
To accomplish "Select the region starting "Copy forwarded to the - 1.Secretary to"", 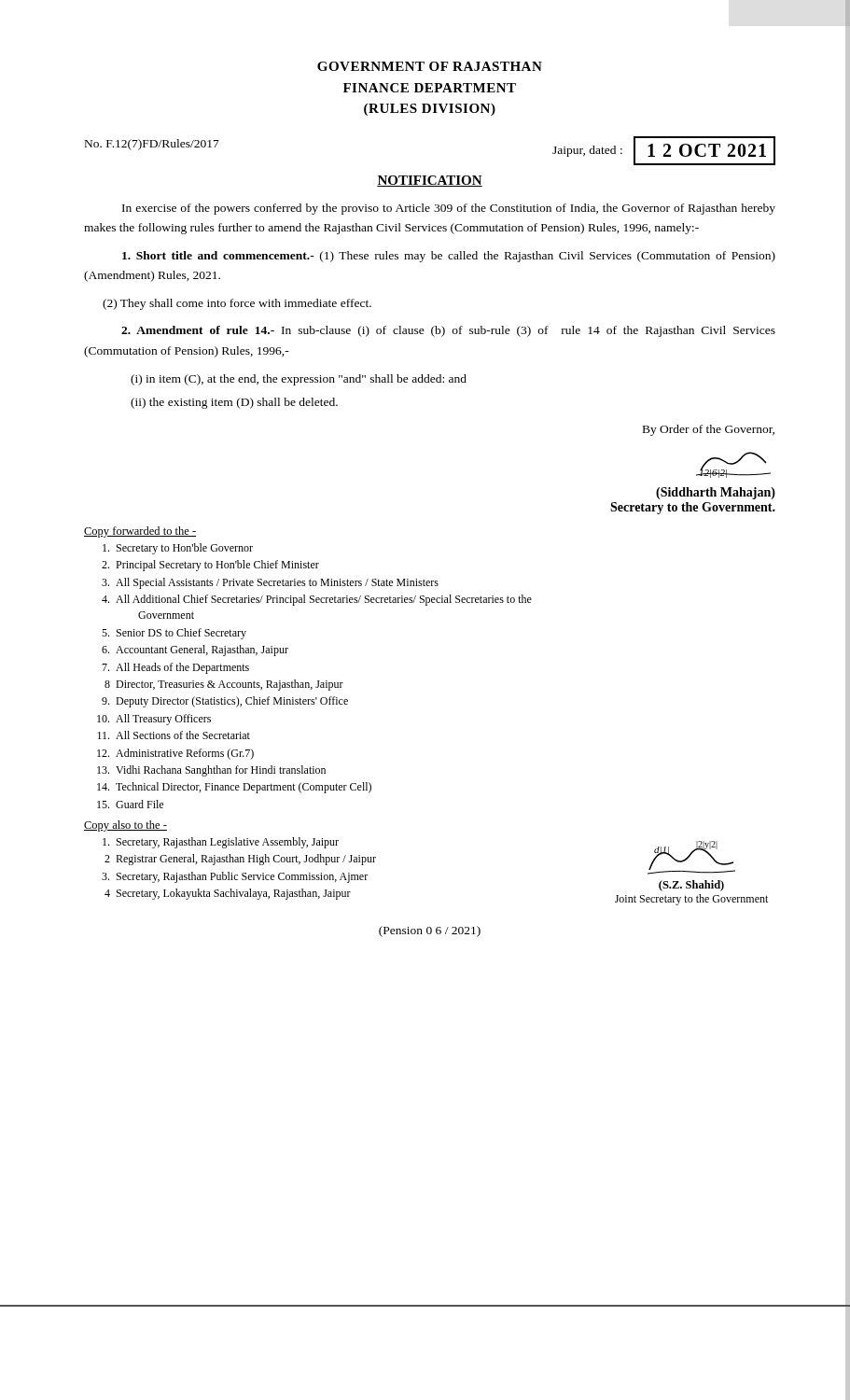I will [140, 532].
